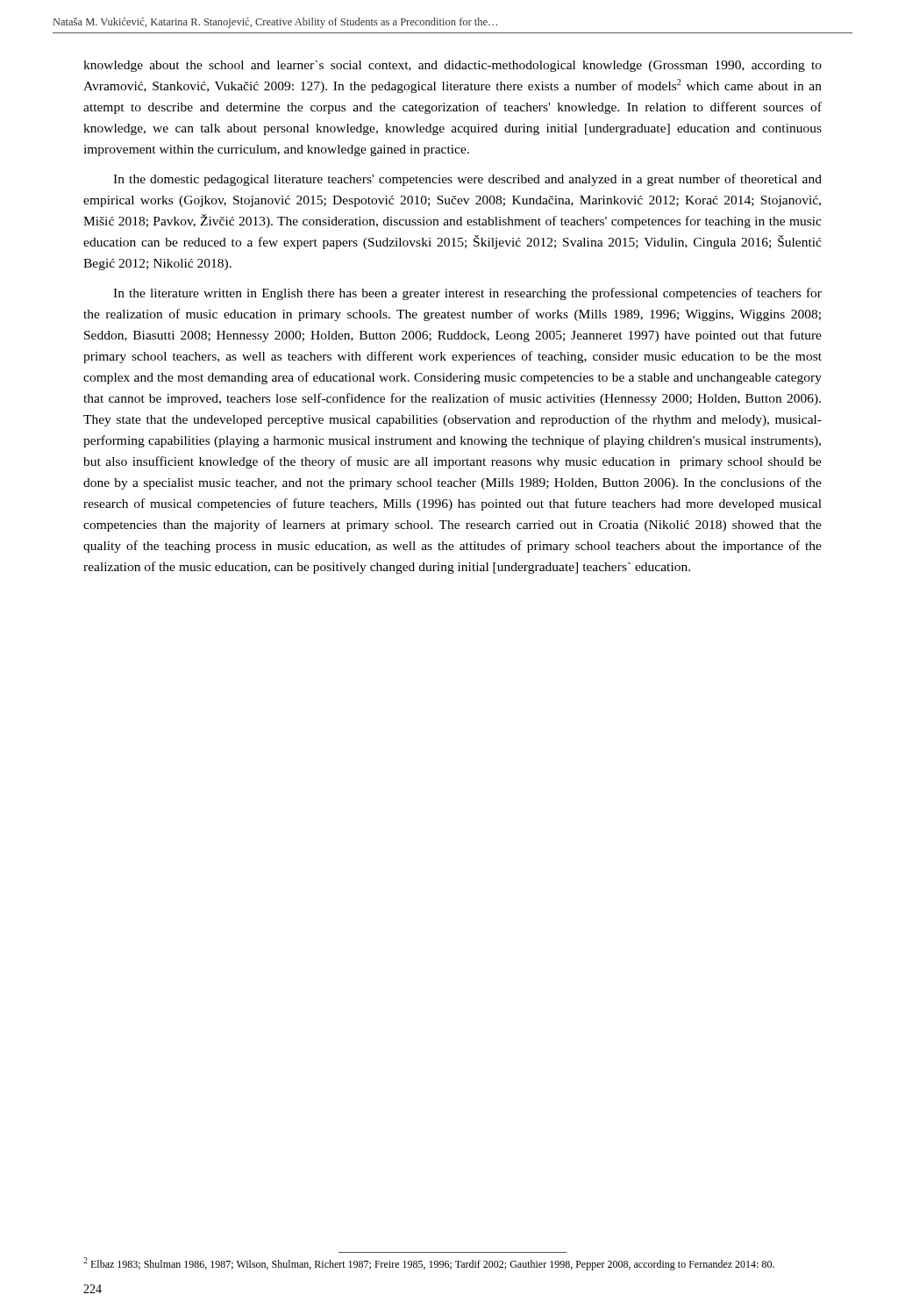The width and height of the screenshot is (905, 1316).
Task: Select the block starting "2 Elbaz 1983; Shulman 1986, 1987;"
Action: point(429,1263)
